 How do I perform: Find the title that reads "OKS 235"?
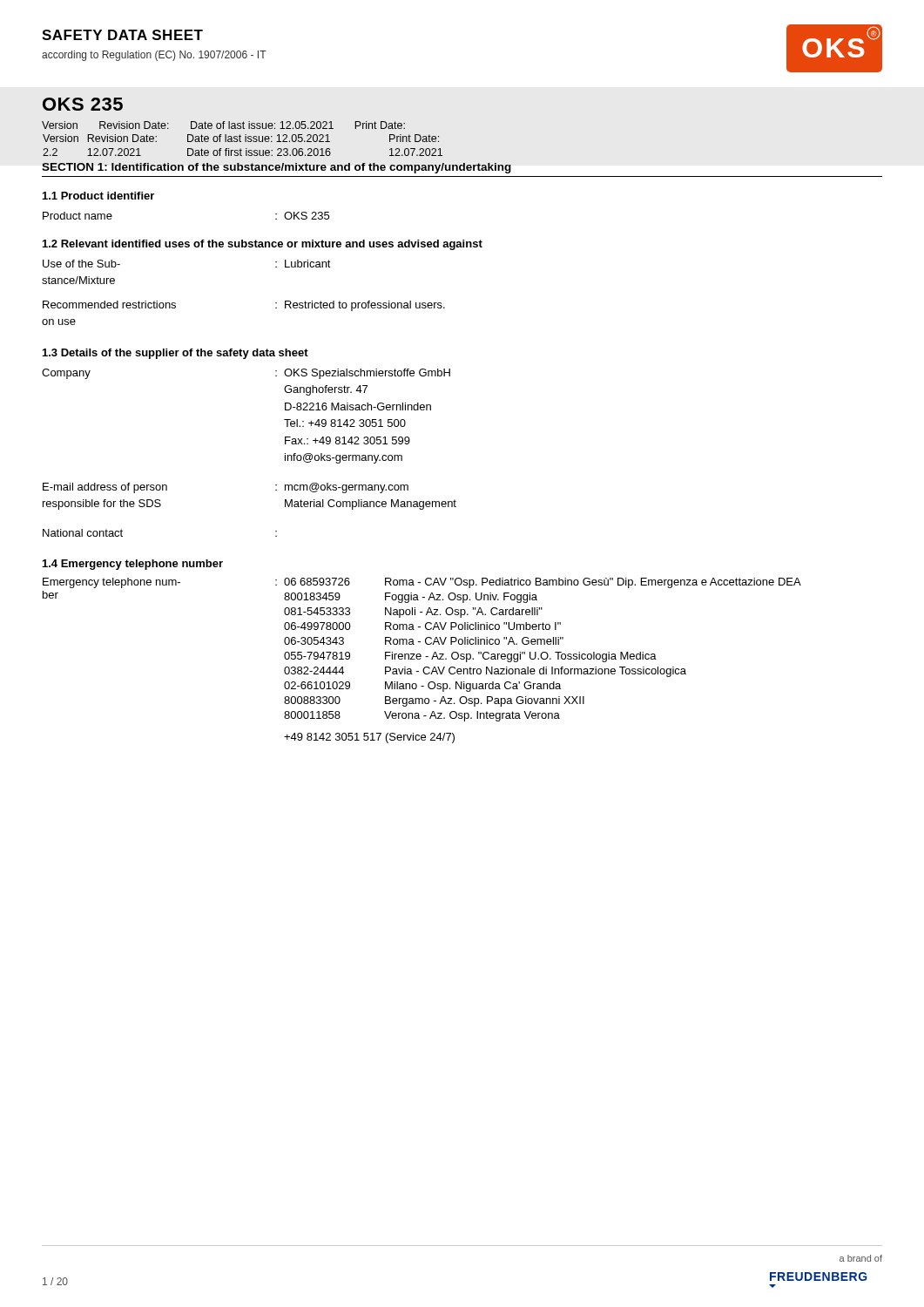tap(83, 104)
